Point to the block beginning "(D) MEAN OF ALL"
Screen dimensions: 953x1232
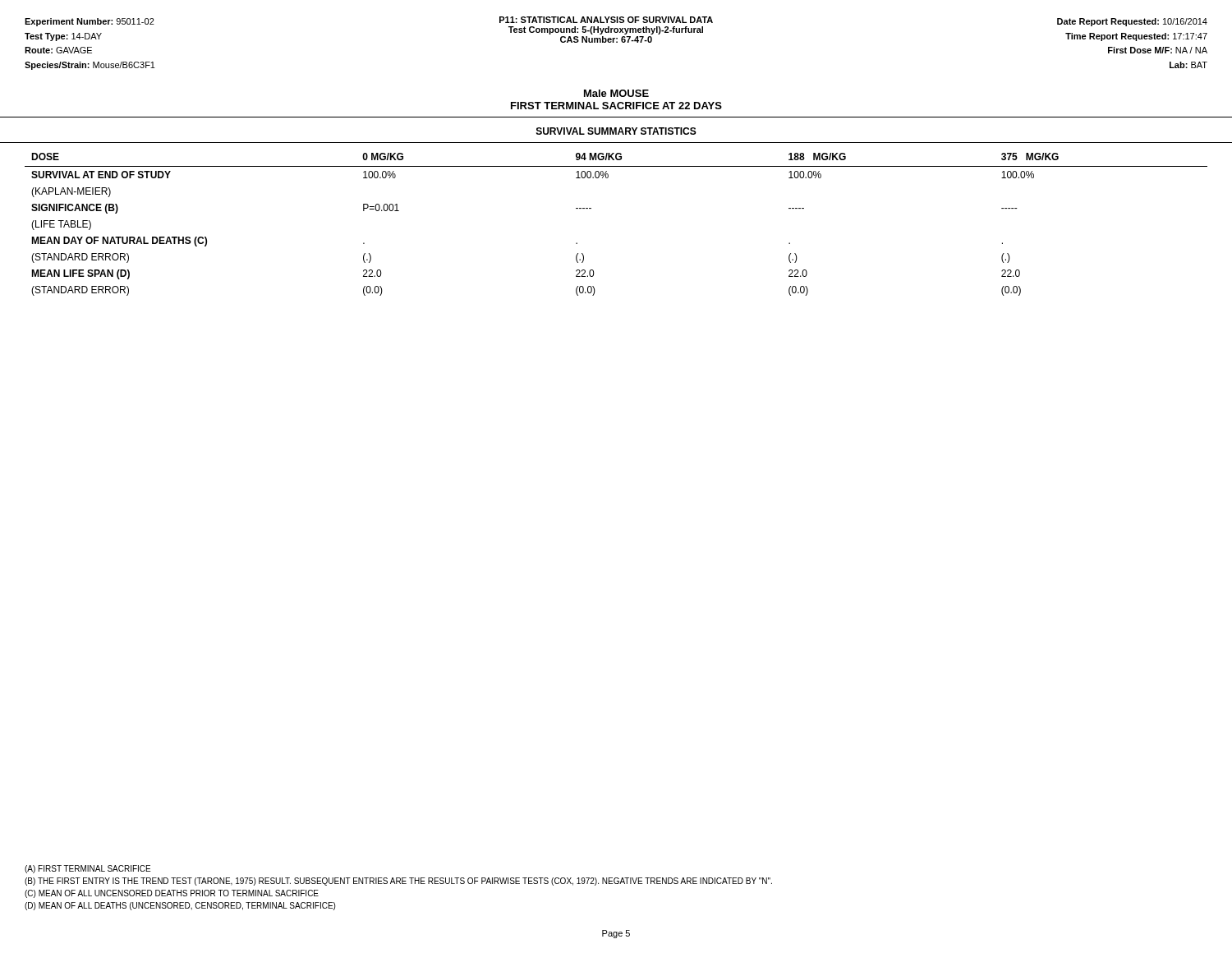(180, 906)
